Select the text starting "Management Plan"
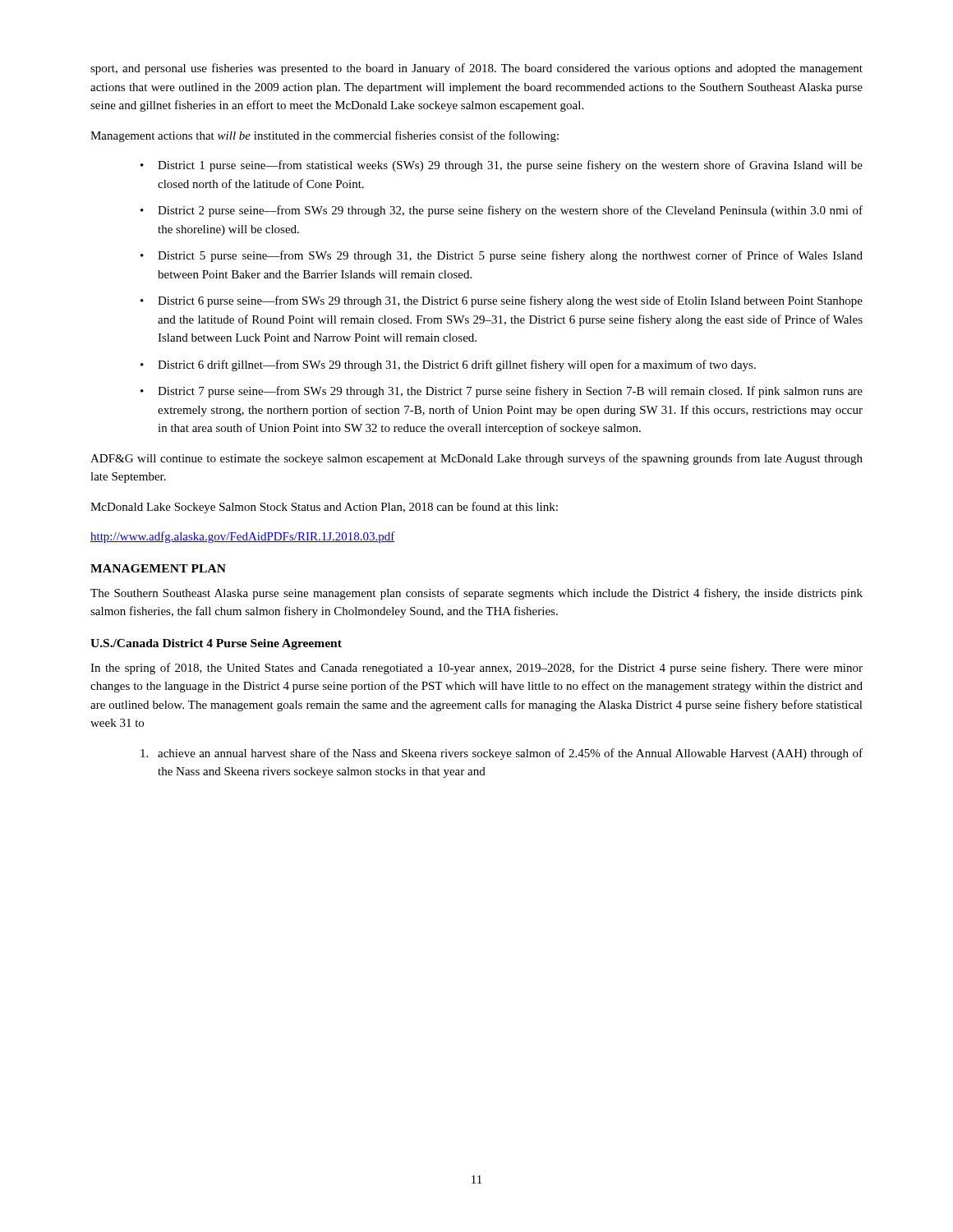This screenshot has height=1232, width=953. pos(158,568)
